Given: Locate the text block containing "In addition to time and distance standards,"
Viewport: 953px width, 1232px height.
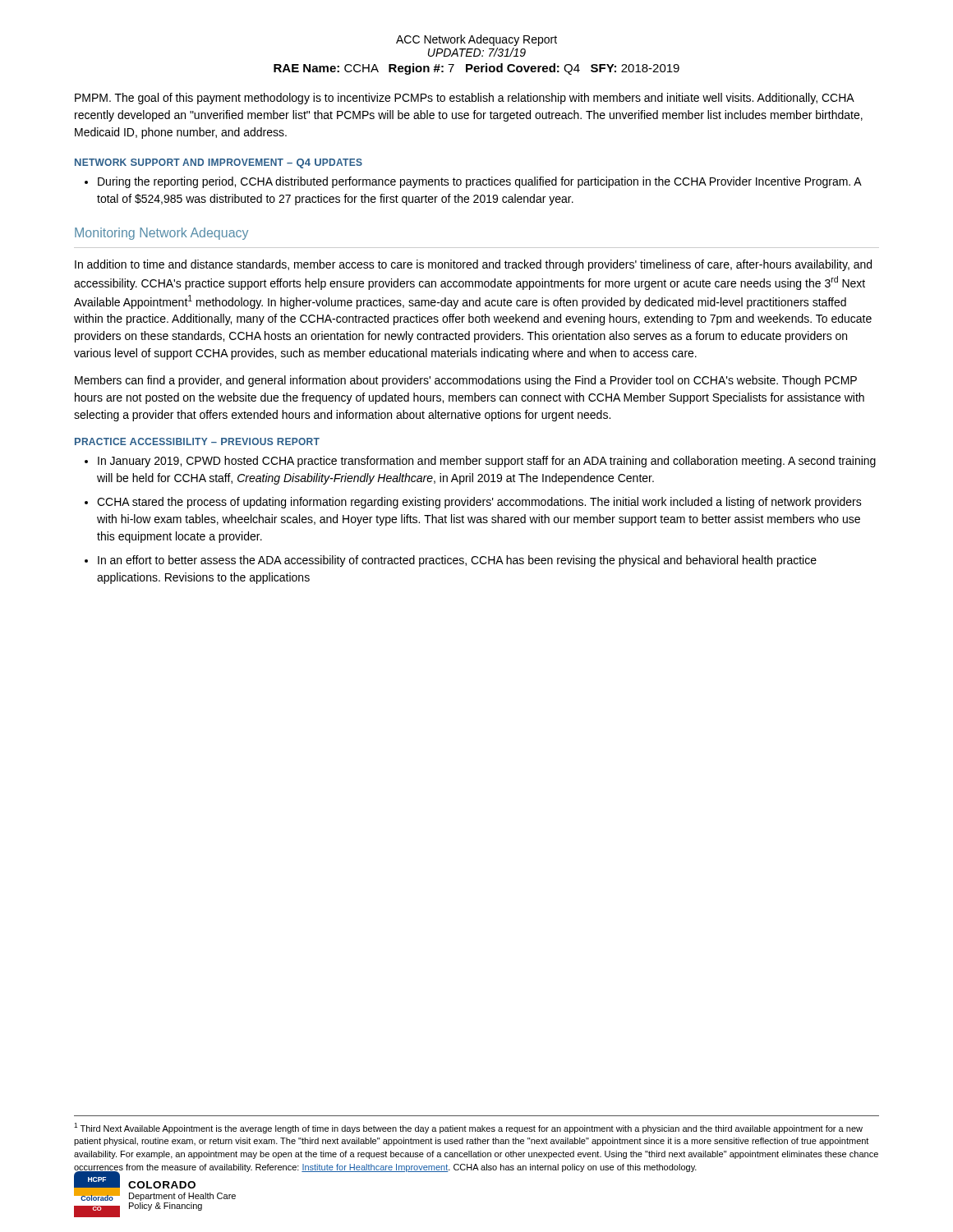Looking at the screenshot, I should click(473, 309).
